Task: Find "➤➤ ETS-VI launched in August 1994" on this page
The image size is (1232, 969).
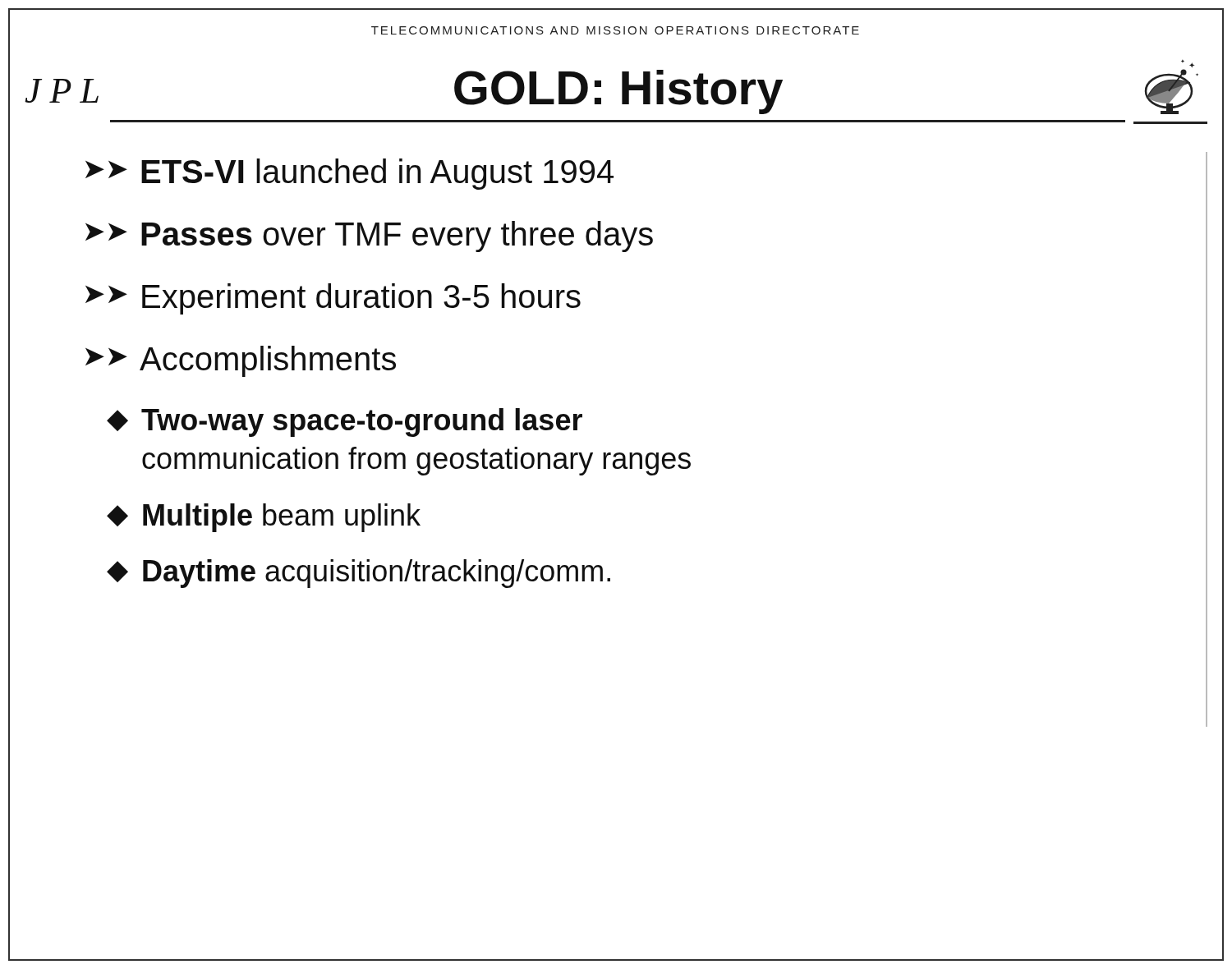Action: pyautogui.click(x=348, y=172)
